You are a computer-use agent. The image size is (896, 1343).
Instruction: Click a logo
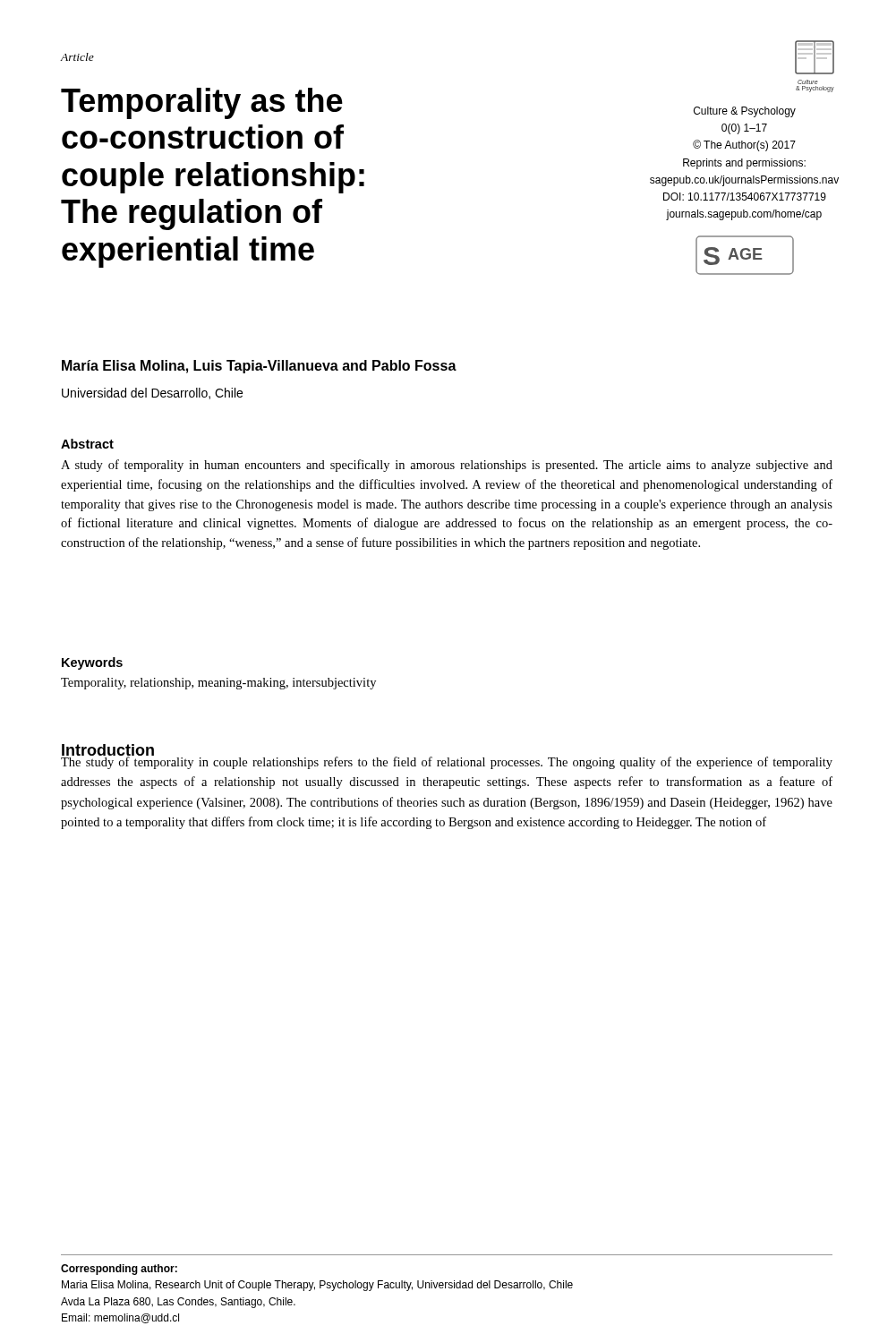coord(814,65)
